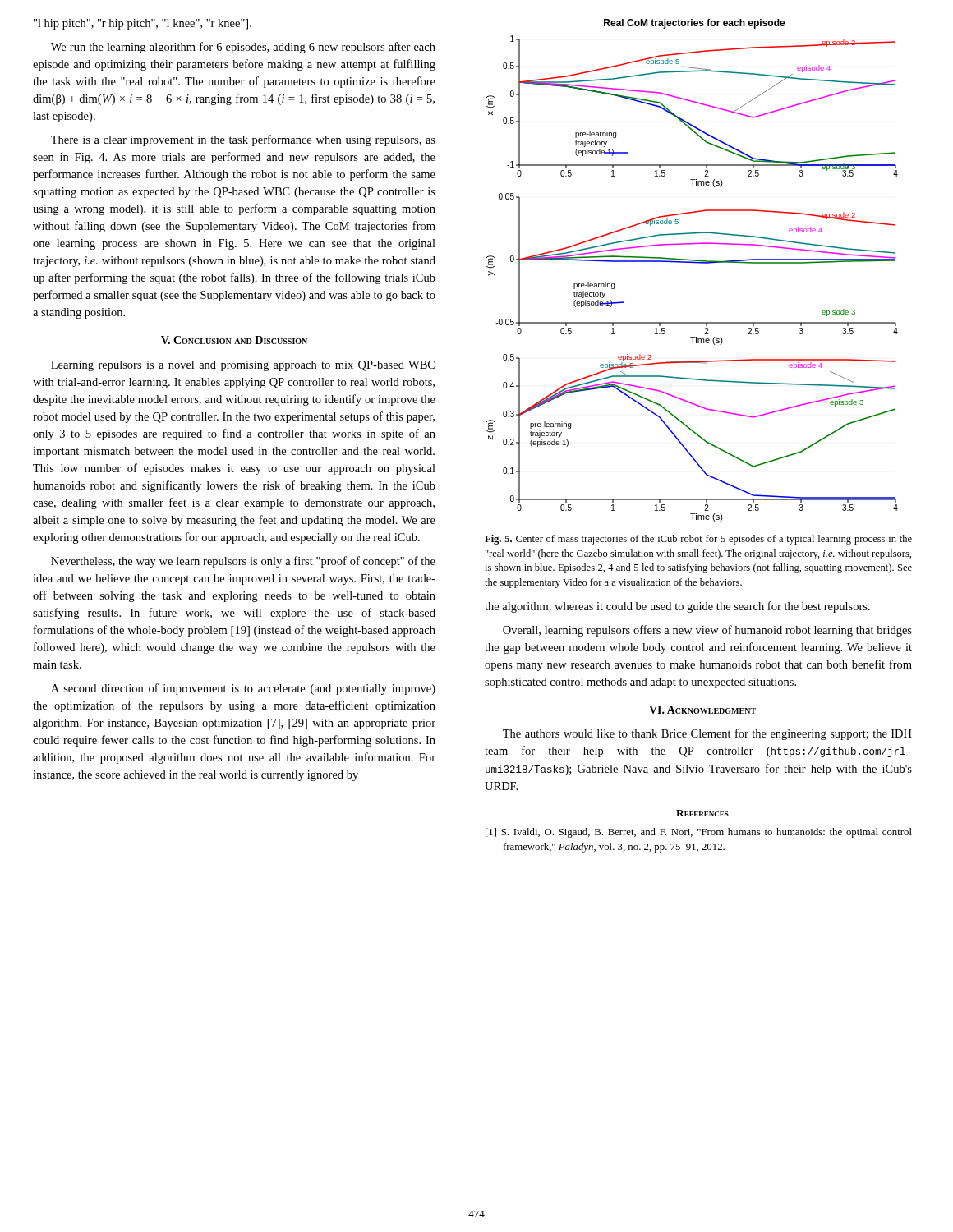Screen dimensions: 1232x953
Task: Click the passage that begins "[1] S. Ivaldi, O. Sigaud, B. Berret, and"
Action: pyautogui.click(x=698, y=840)
